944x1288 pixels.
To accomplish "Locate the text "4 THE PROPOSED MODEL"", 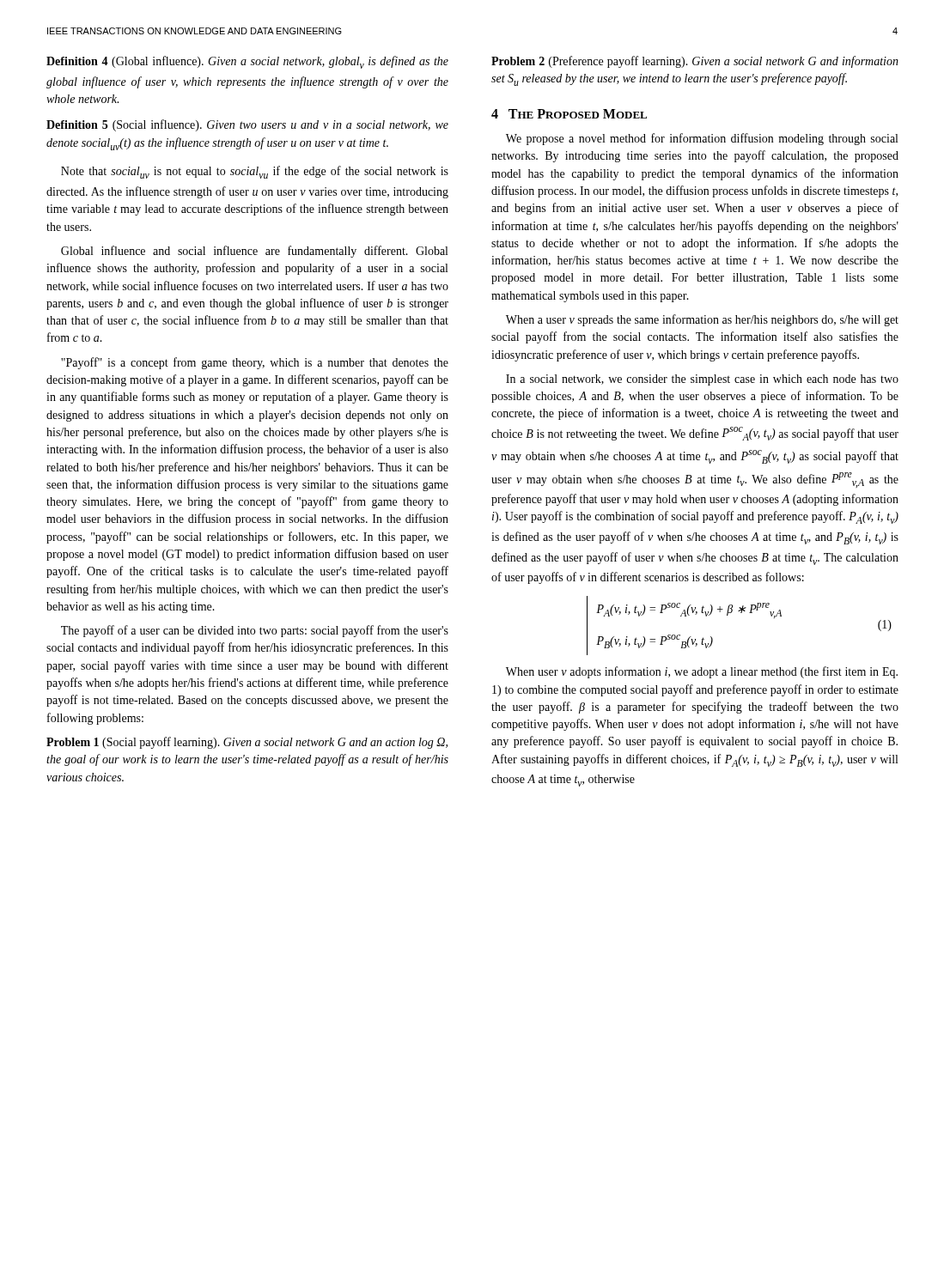I will point(569,114).
